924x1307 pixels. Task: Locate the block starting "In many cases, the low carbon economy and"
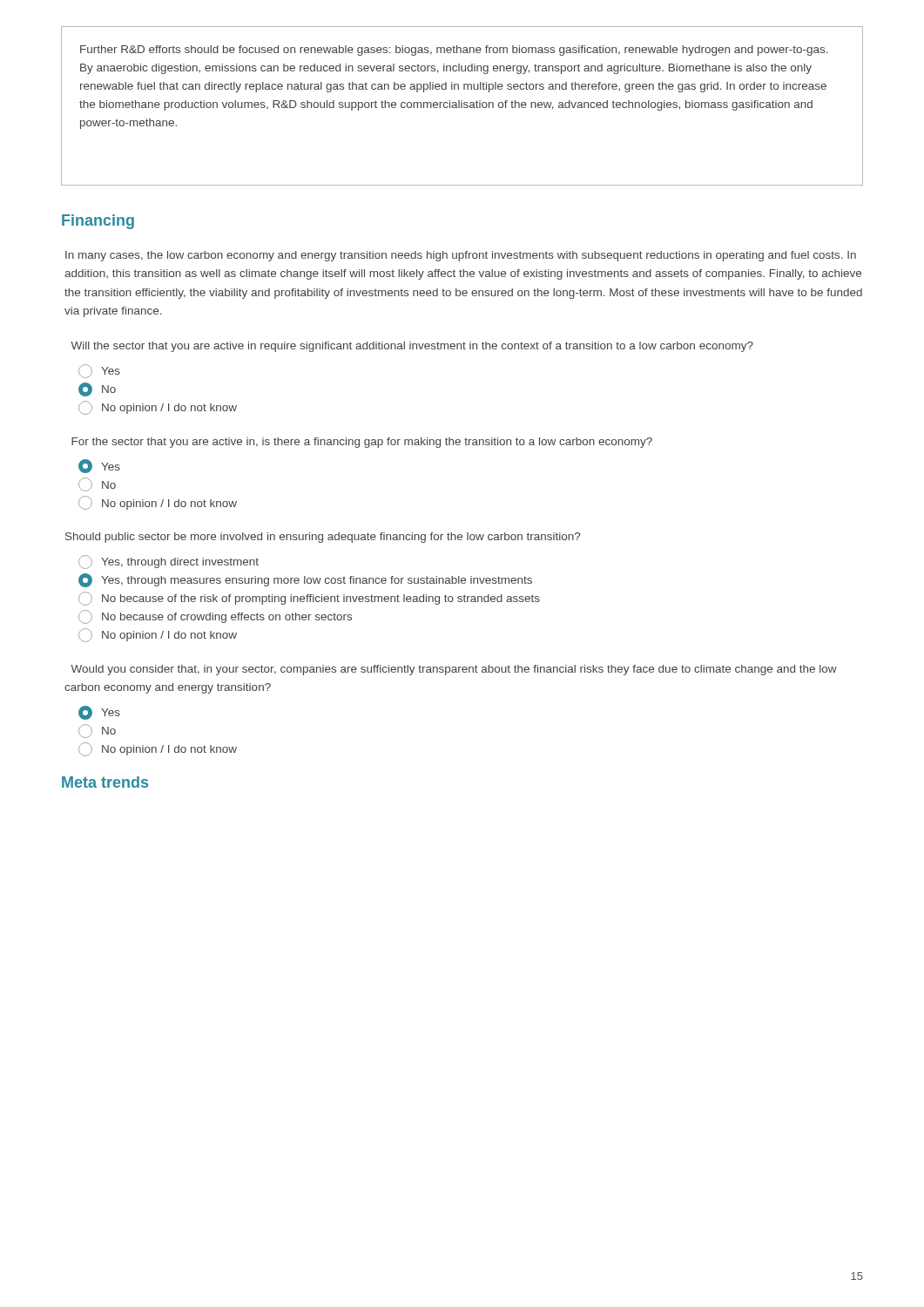[464, 283]
